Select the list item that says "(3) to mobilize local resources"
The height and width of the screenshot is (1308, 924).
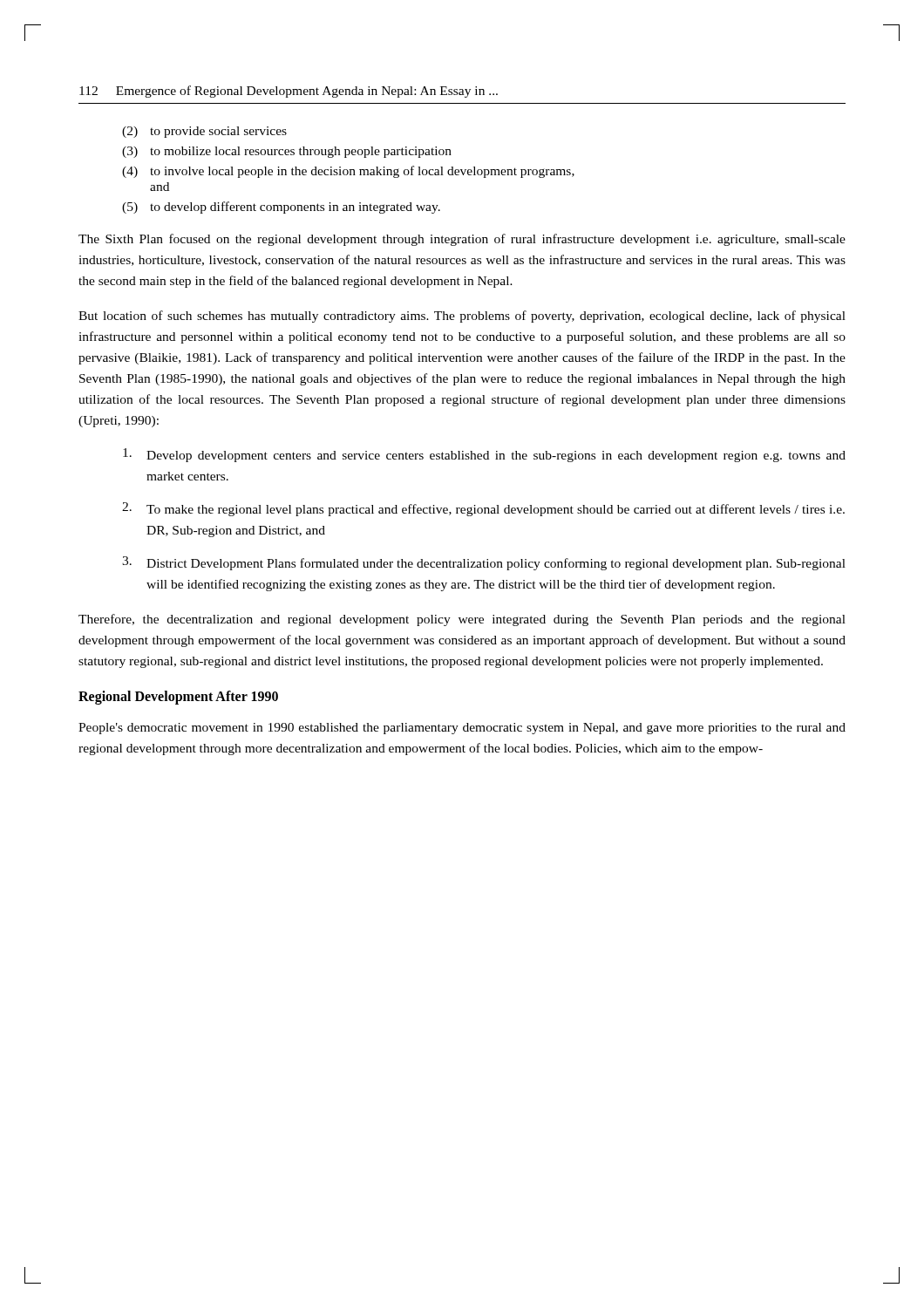(287, 152)
